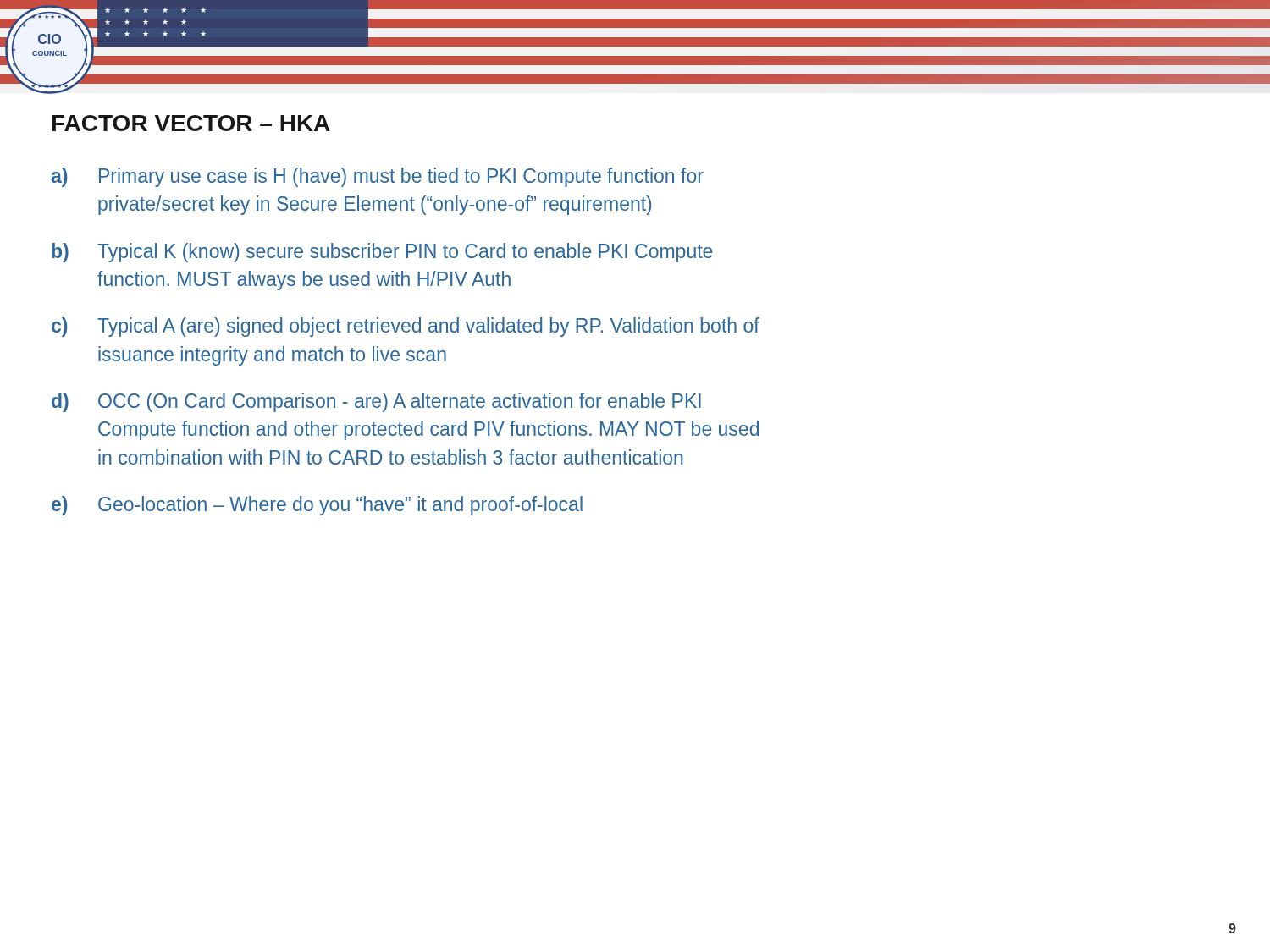Select the title that says "FACTOR VECTOR – HKA"
This screenshot has height=952, width=1270.
(191, 123)
